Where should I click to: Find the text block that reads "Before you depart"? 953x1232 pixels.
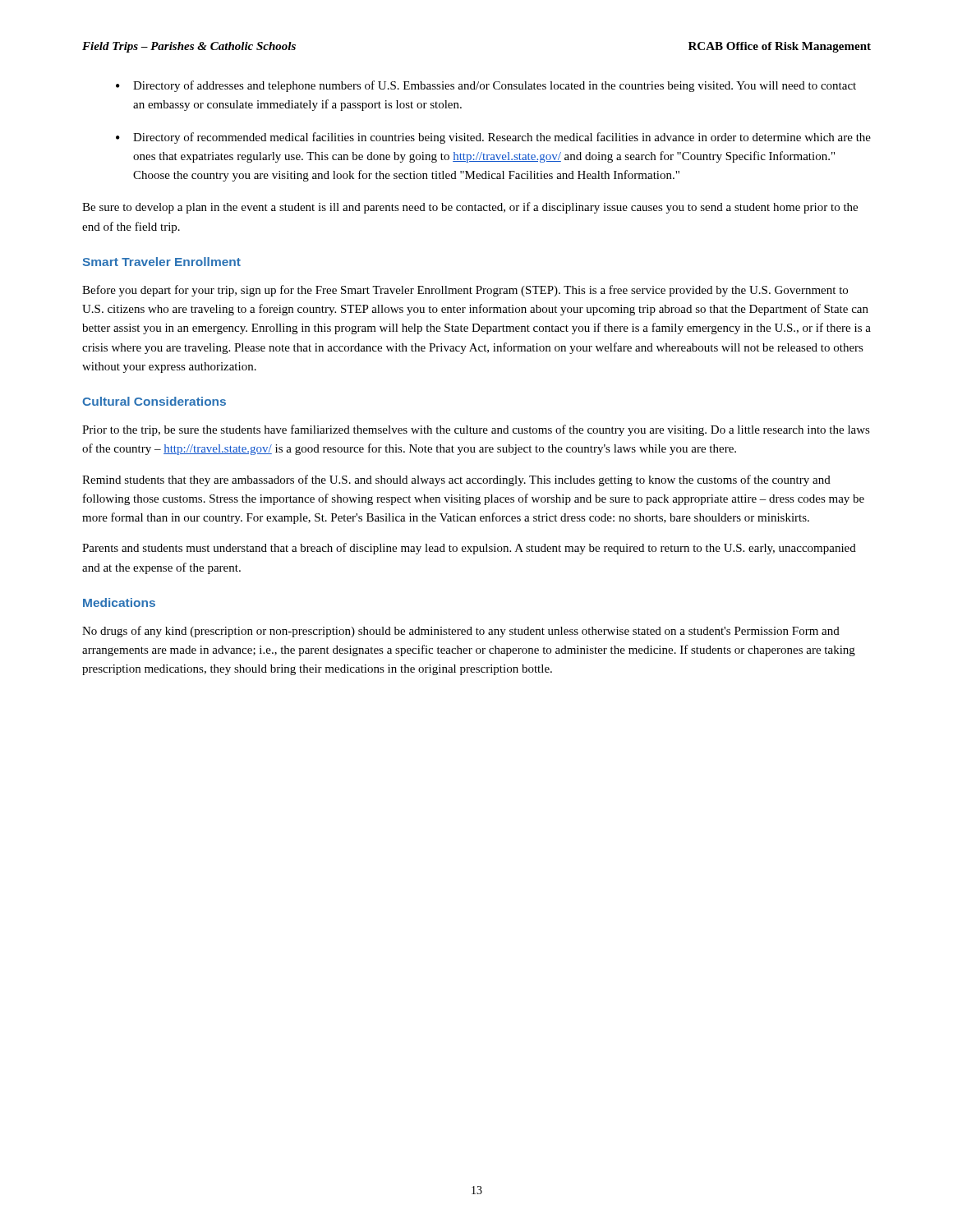[x=476, y=328]
